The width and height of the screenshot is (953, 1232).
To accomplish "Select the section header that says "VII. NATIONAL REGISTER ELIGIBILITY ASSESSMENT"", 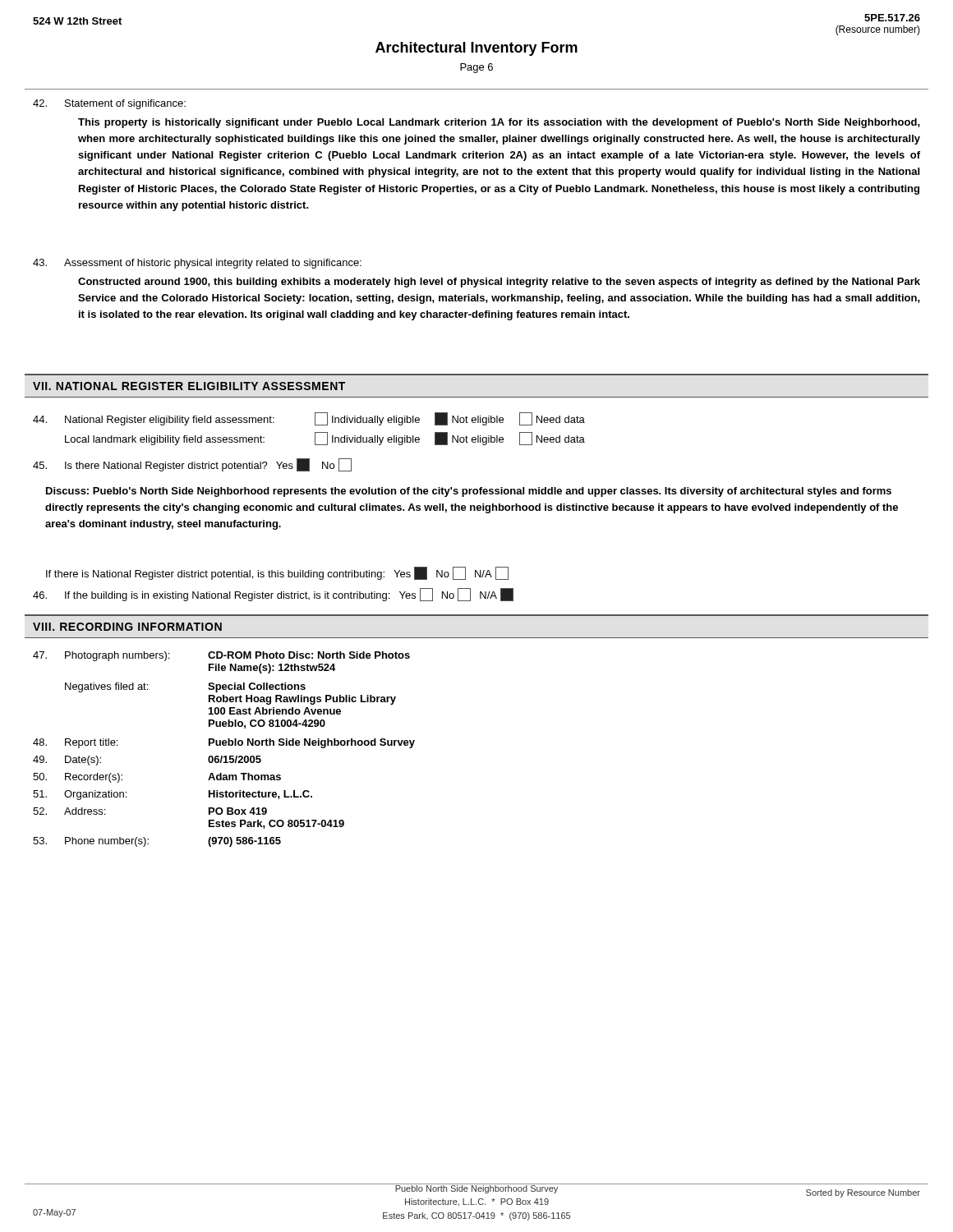I will [189, 386].
